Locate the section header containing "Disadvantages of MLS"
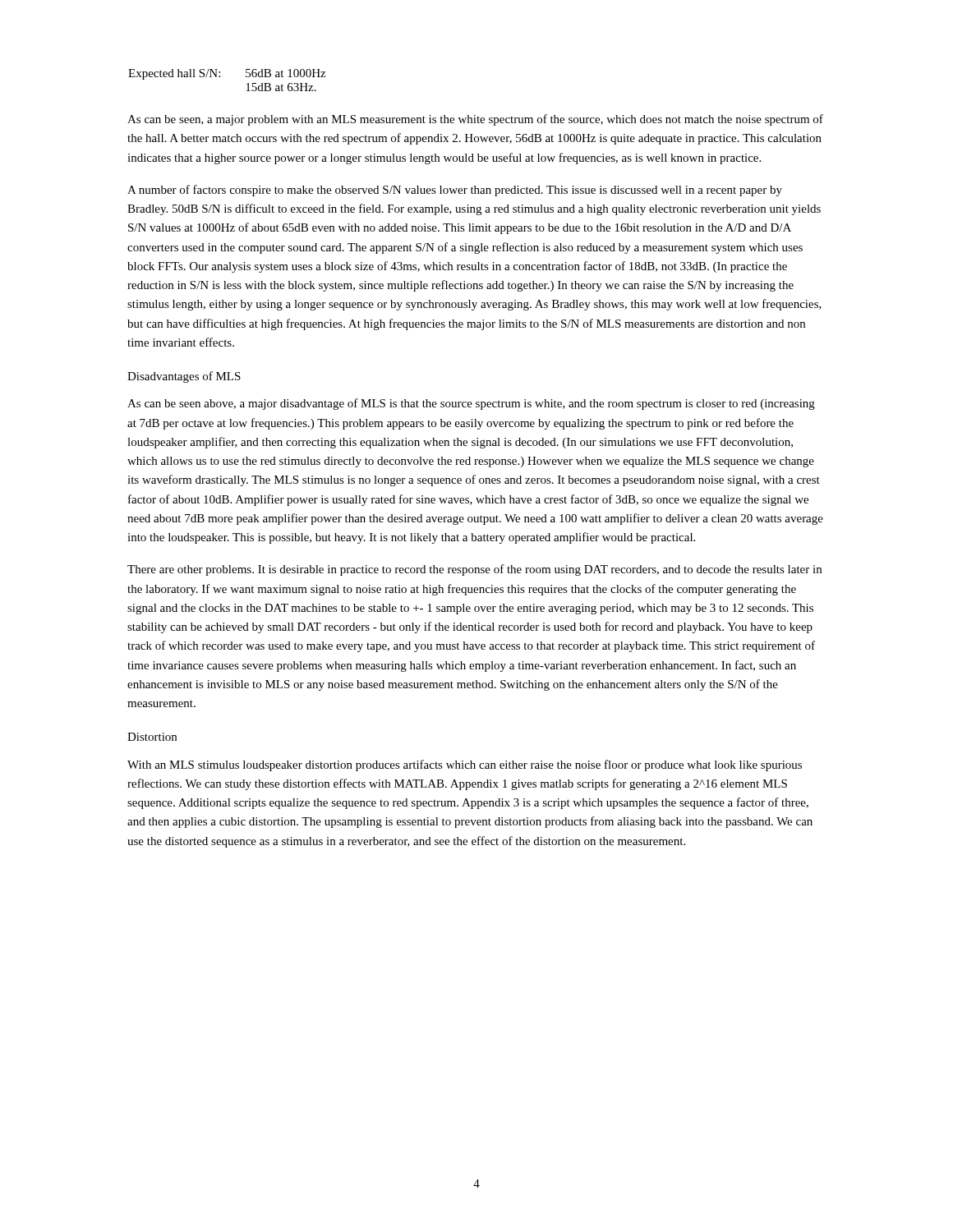The width and height of the screenshot is (953, 1232). (x=184, y=377)
